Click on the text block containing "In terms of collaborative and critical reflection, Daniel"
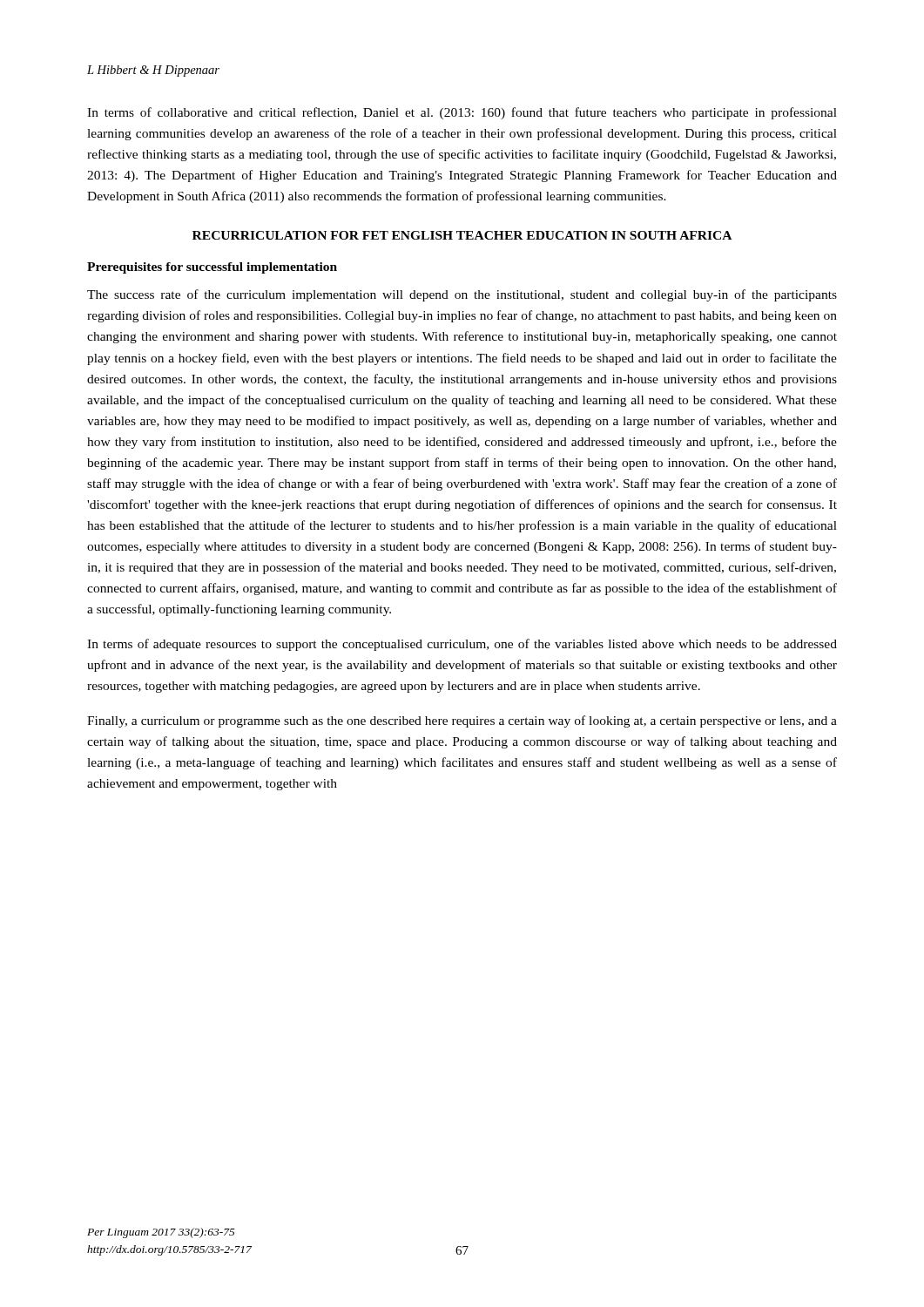Image resolution: width=924 pixels, height=1307 pixels. pyautogui.click(x=462, y=154)
